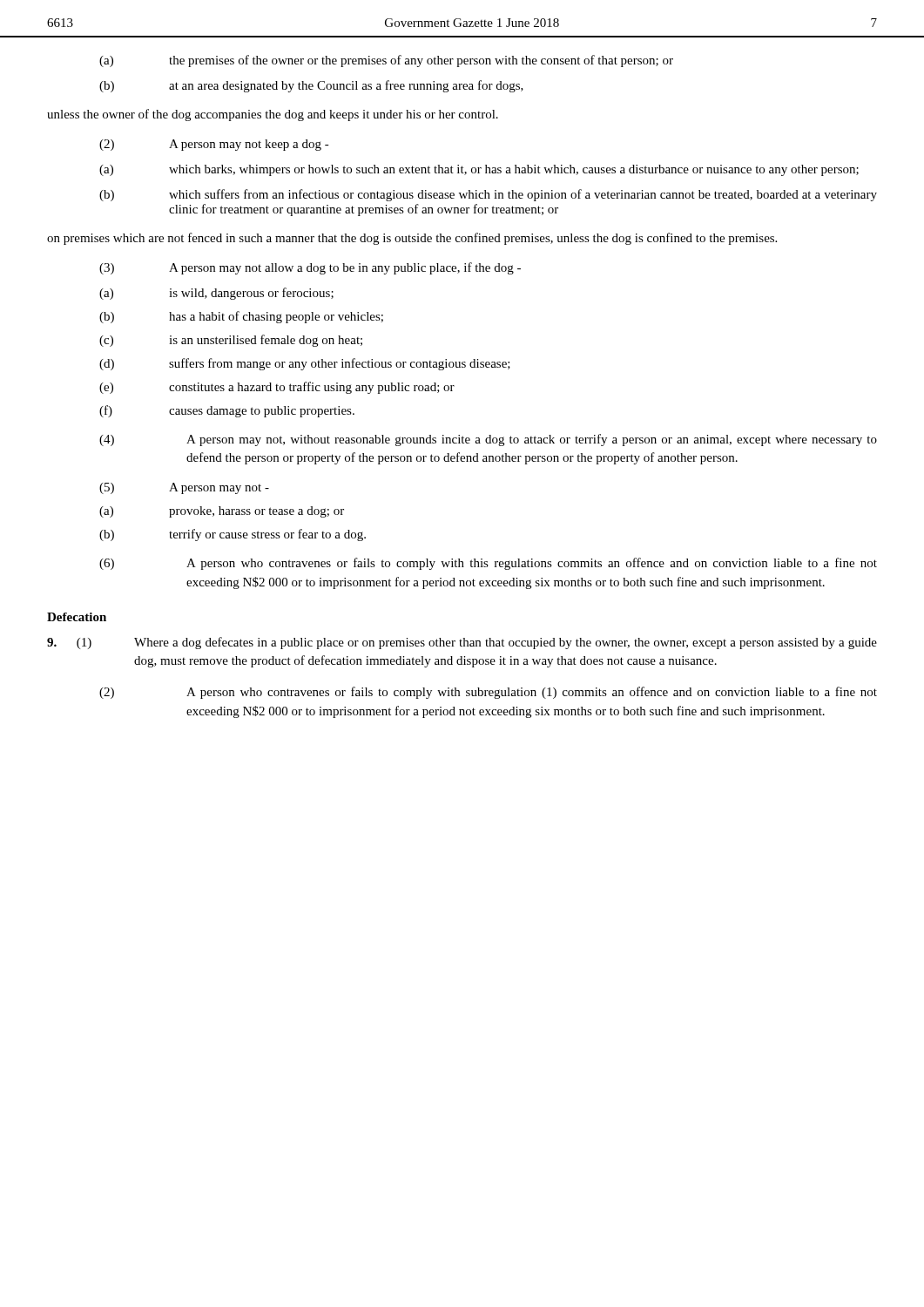Select the text block containing "(6) A person who contravenes or fails"
This screenshot has width=924, height=1307.
pos(462,573)
